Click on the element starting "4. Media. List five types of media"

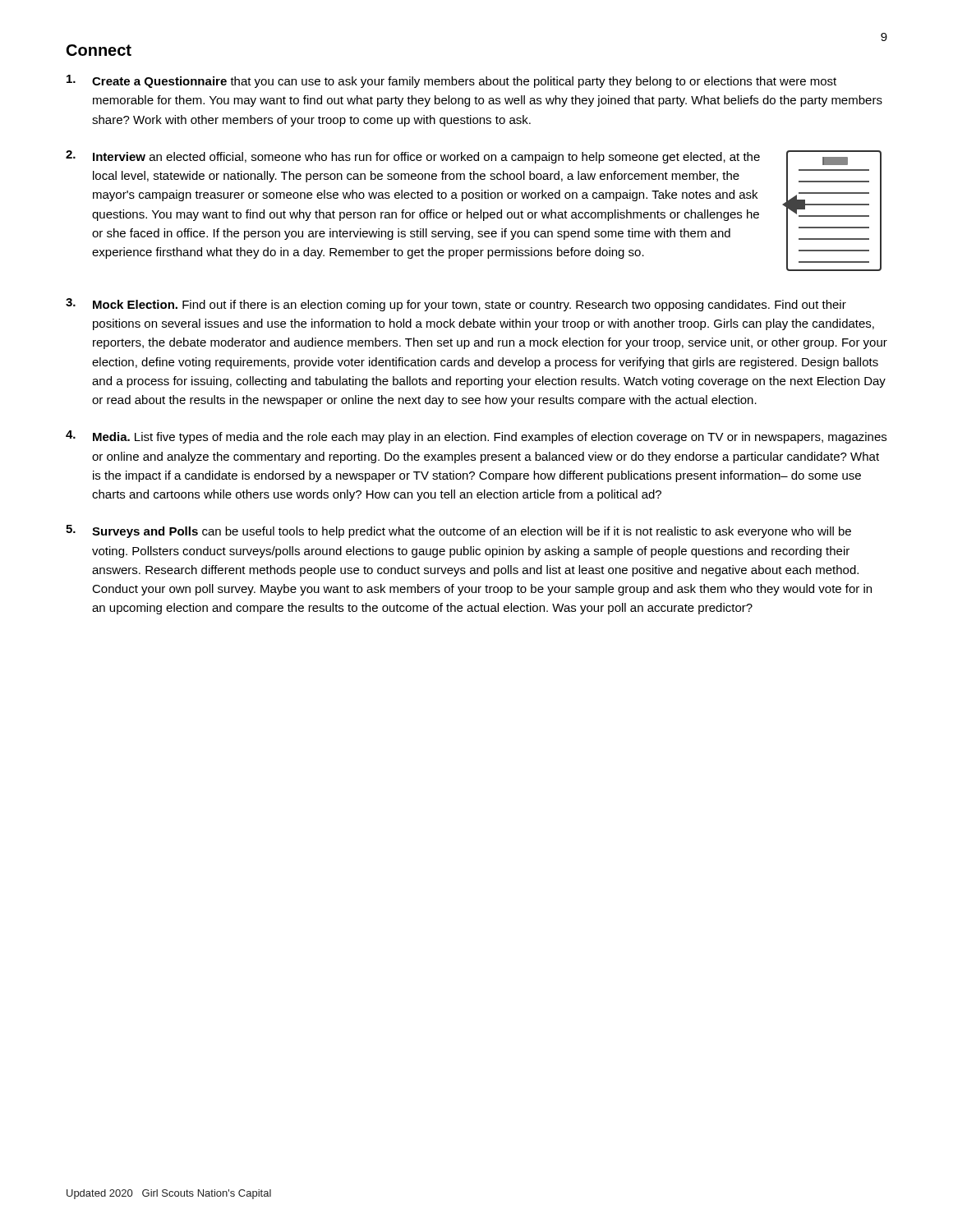(x=476, y=465)
